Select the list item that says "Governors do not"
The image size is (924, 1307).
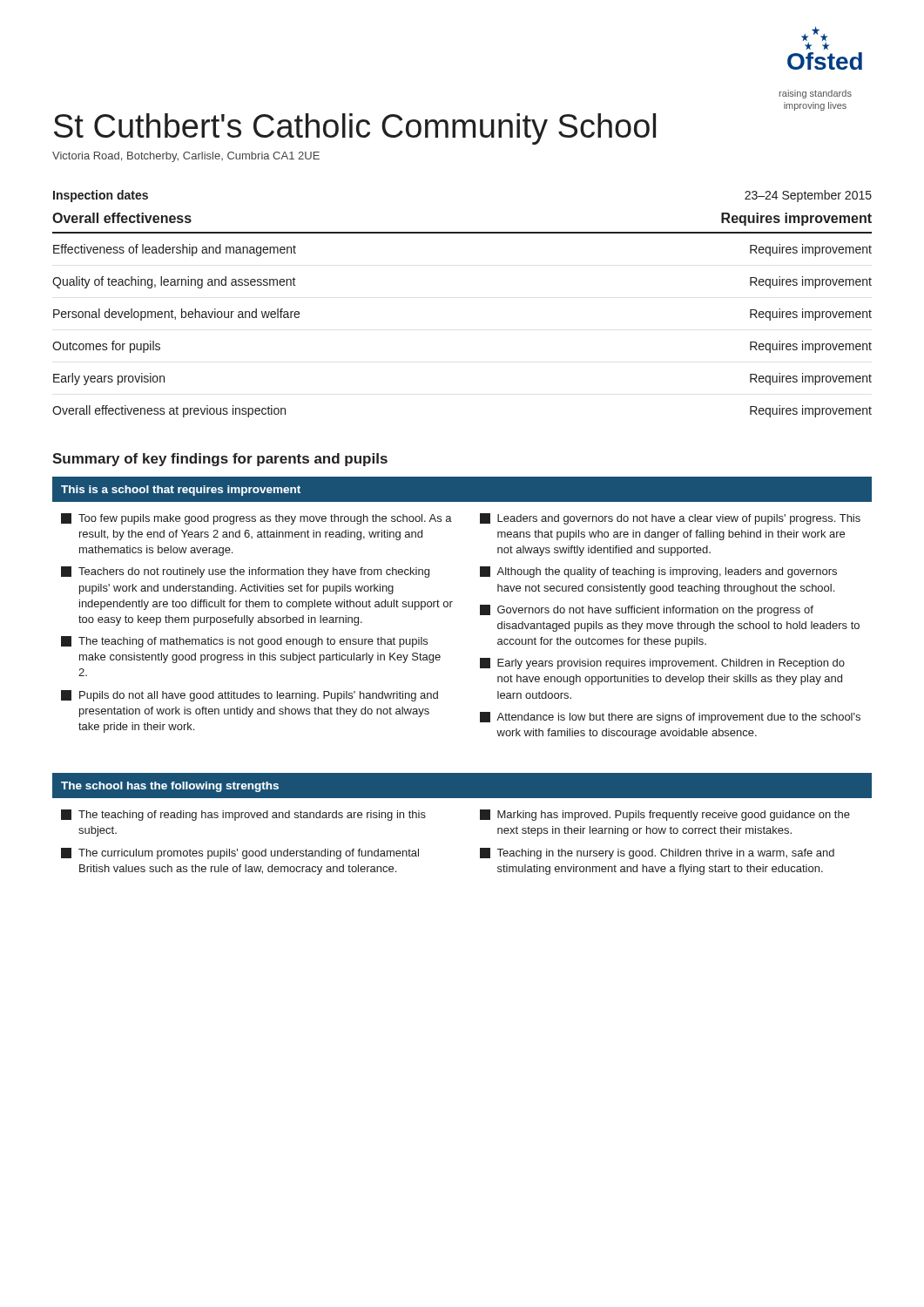click(671, 626)
